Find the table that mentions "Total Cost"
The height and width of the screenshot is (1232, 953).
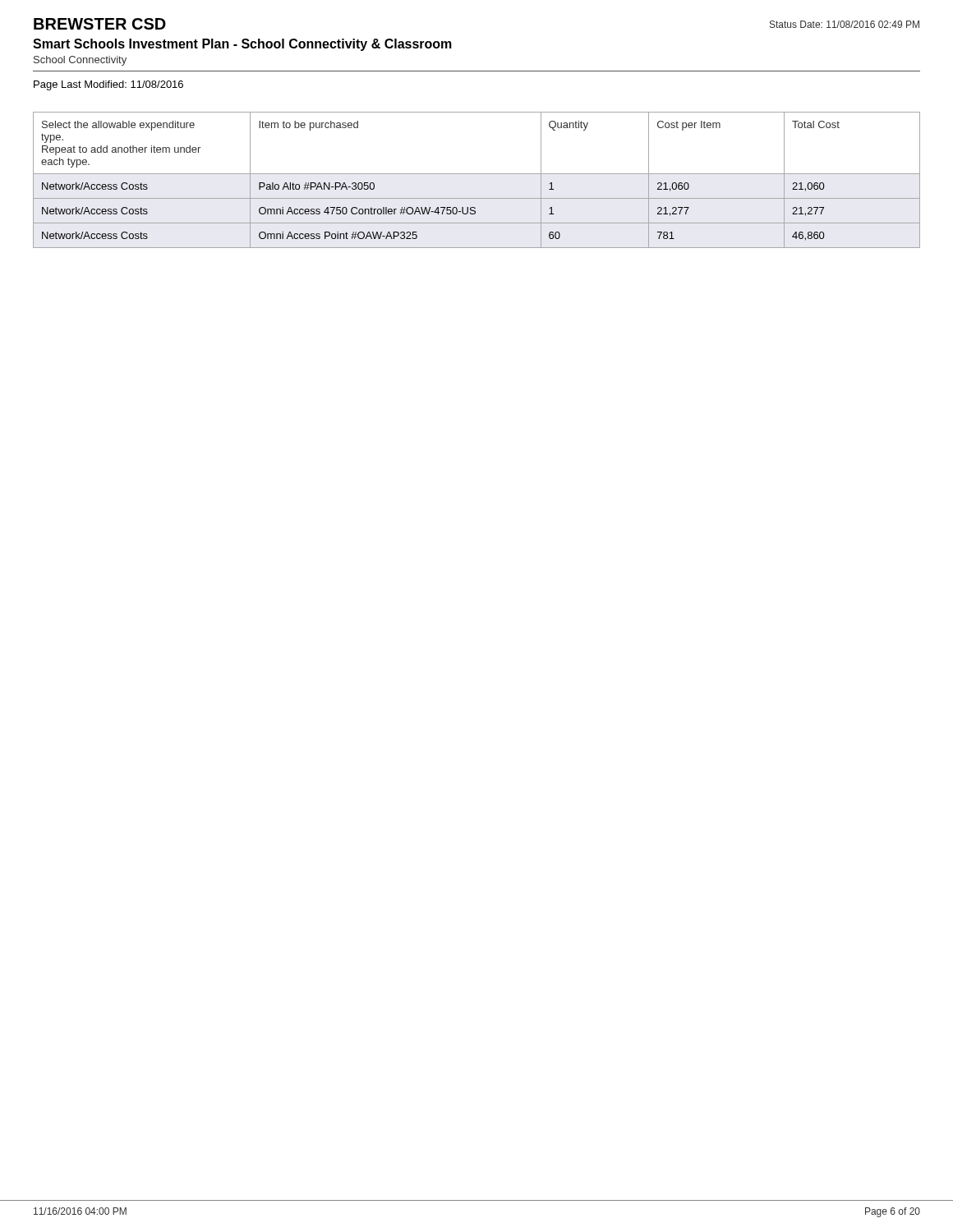(x=476, y=180)
